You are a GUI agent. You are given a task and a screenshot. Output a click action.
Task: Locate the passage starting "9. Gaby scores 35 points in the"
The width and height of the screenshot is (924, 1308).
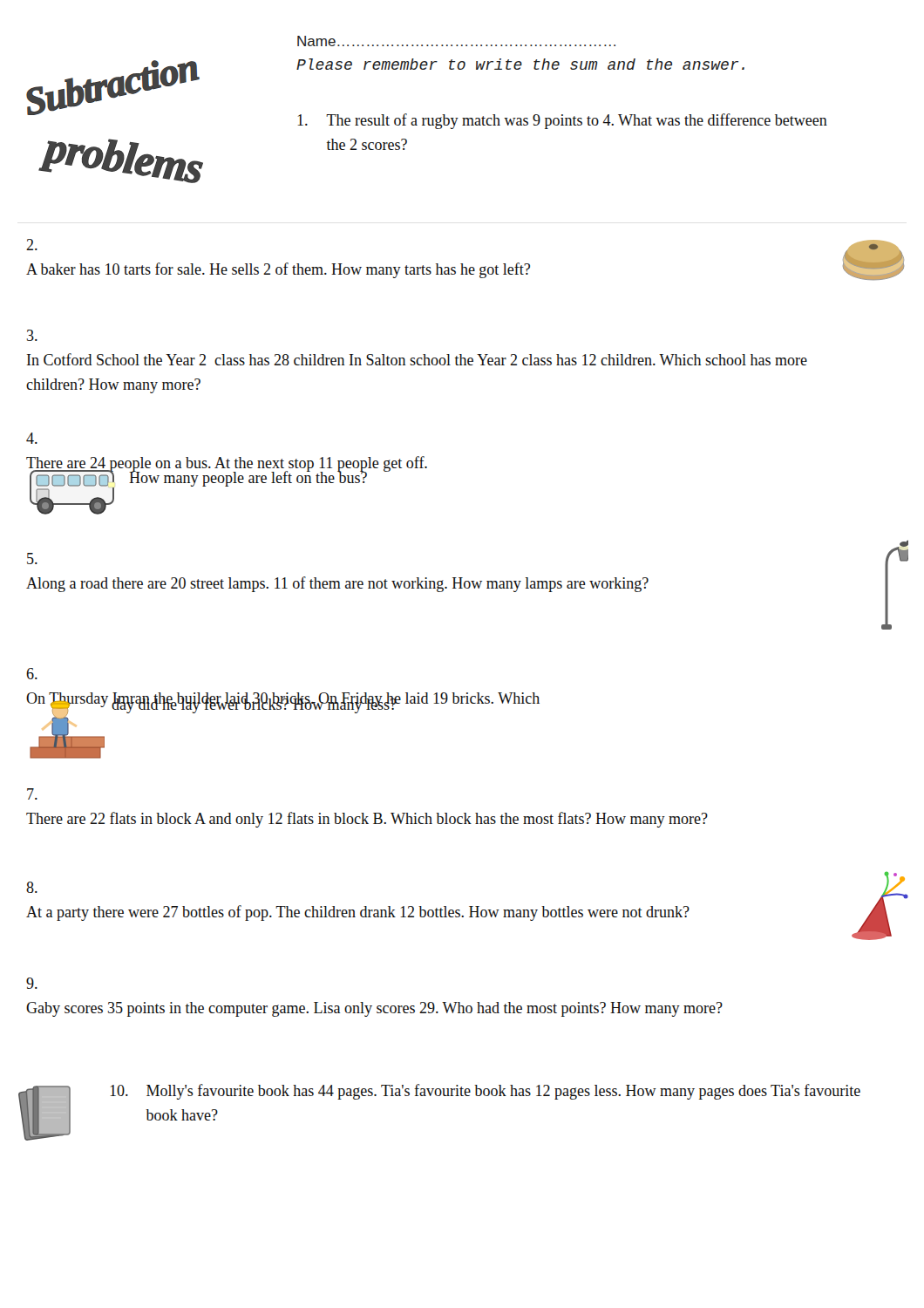[x=440, y=997]
